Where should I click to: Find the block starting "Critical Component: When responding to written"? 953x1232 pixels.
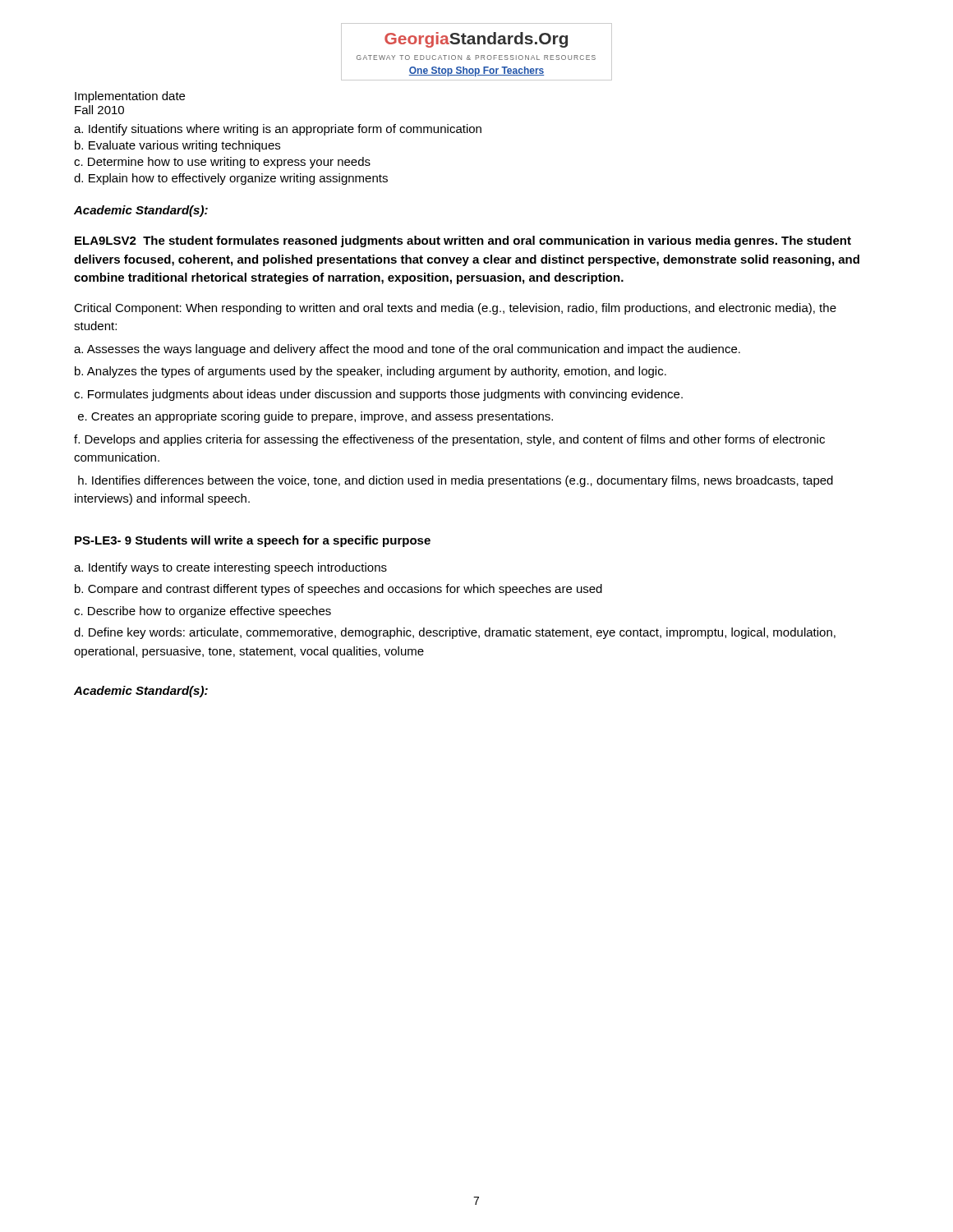click(455, 316)
